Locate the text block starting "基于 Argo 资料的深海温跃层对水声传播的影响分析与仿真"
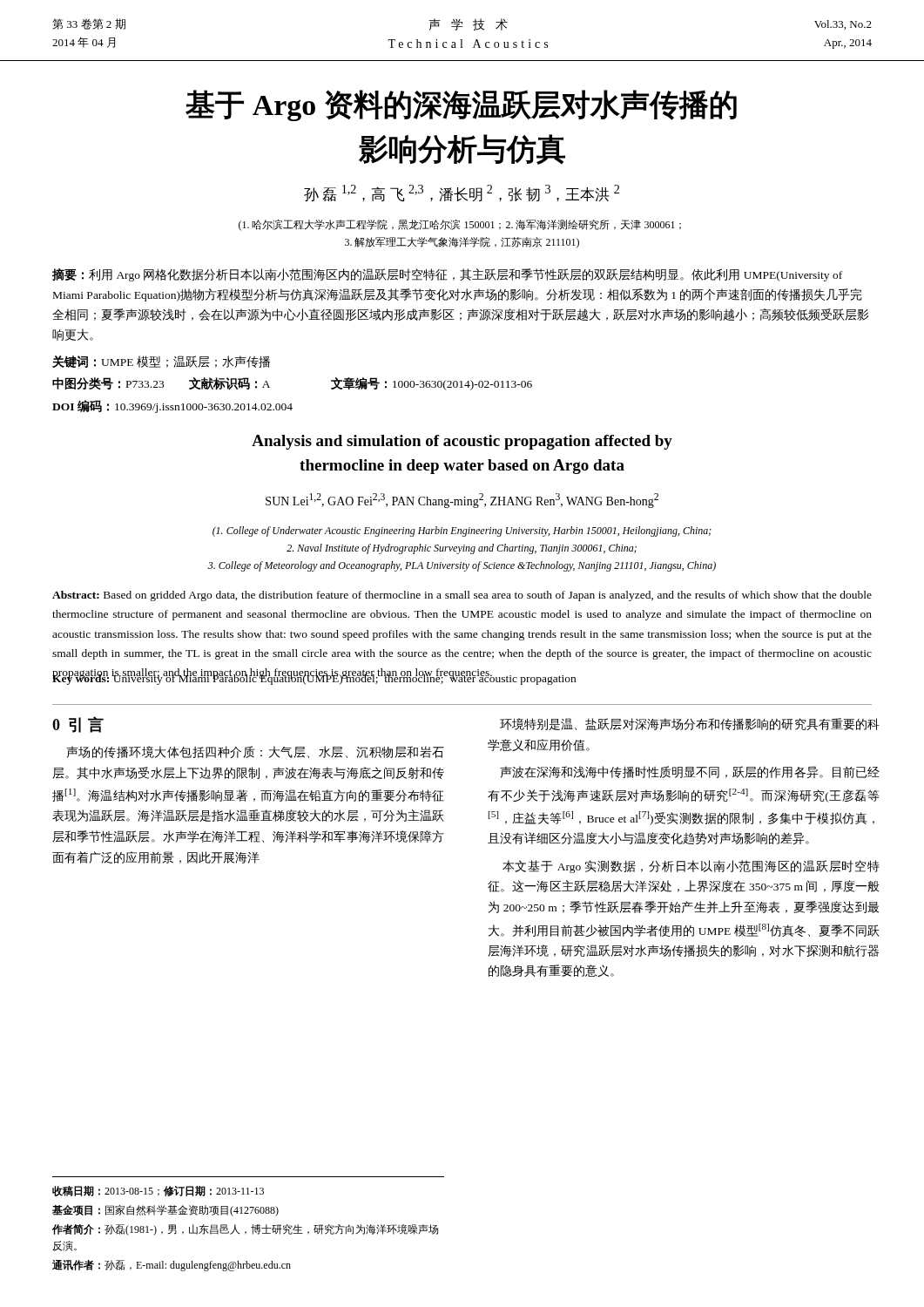 pyautogui.click(x=462, y=127)
